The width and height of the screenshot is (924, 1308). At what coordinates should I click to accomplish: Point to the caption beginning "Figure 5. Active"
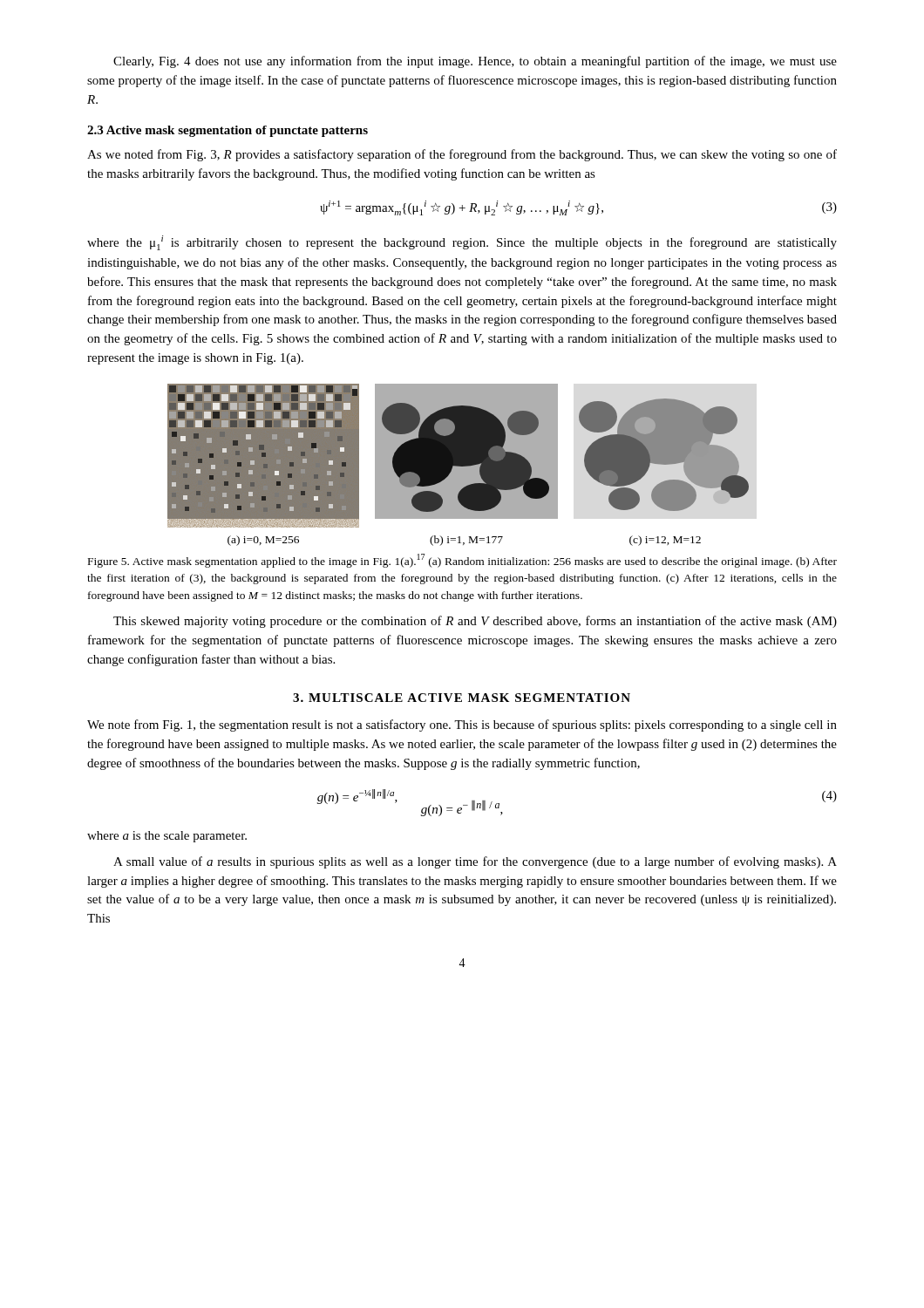click(x=462, y=577)
